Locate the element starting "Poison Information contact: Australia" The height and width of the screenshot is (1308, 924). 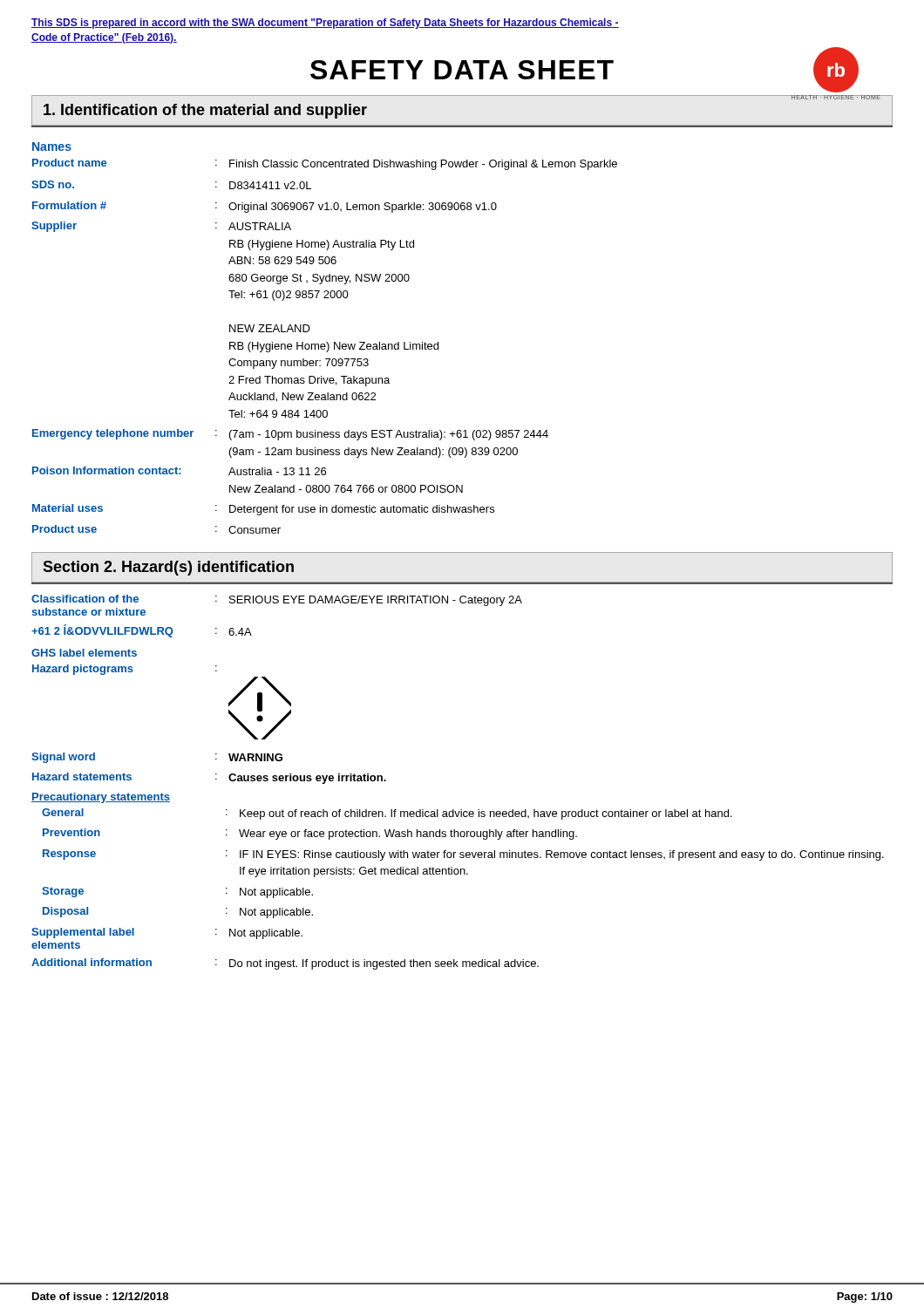point(462,480)
